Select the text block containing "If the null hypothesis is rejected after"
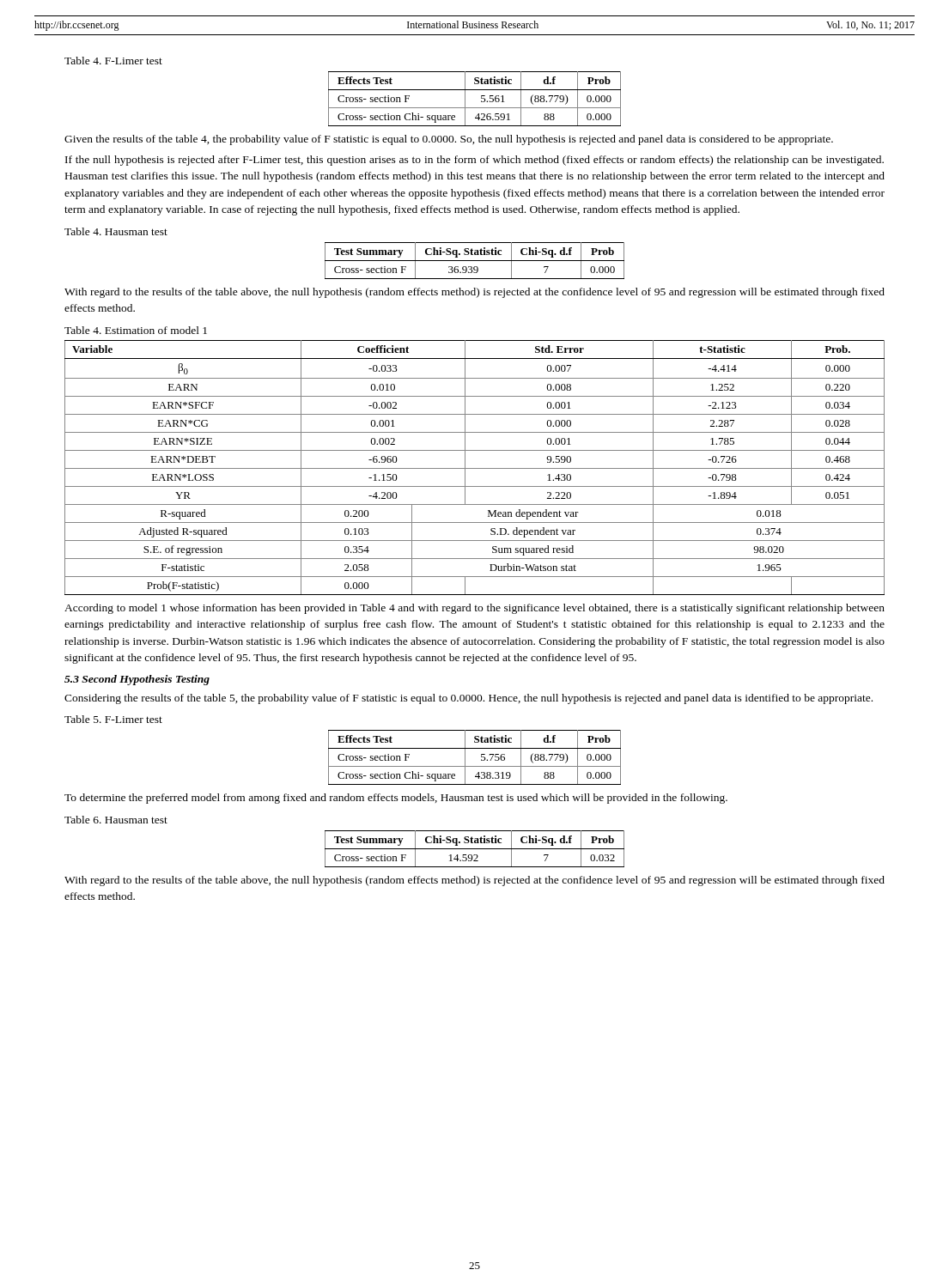This screenshot has width=949, height=1288. coord(474,184)
